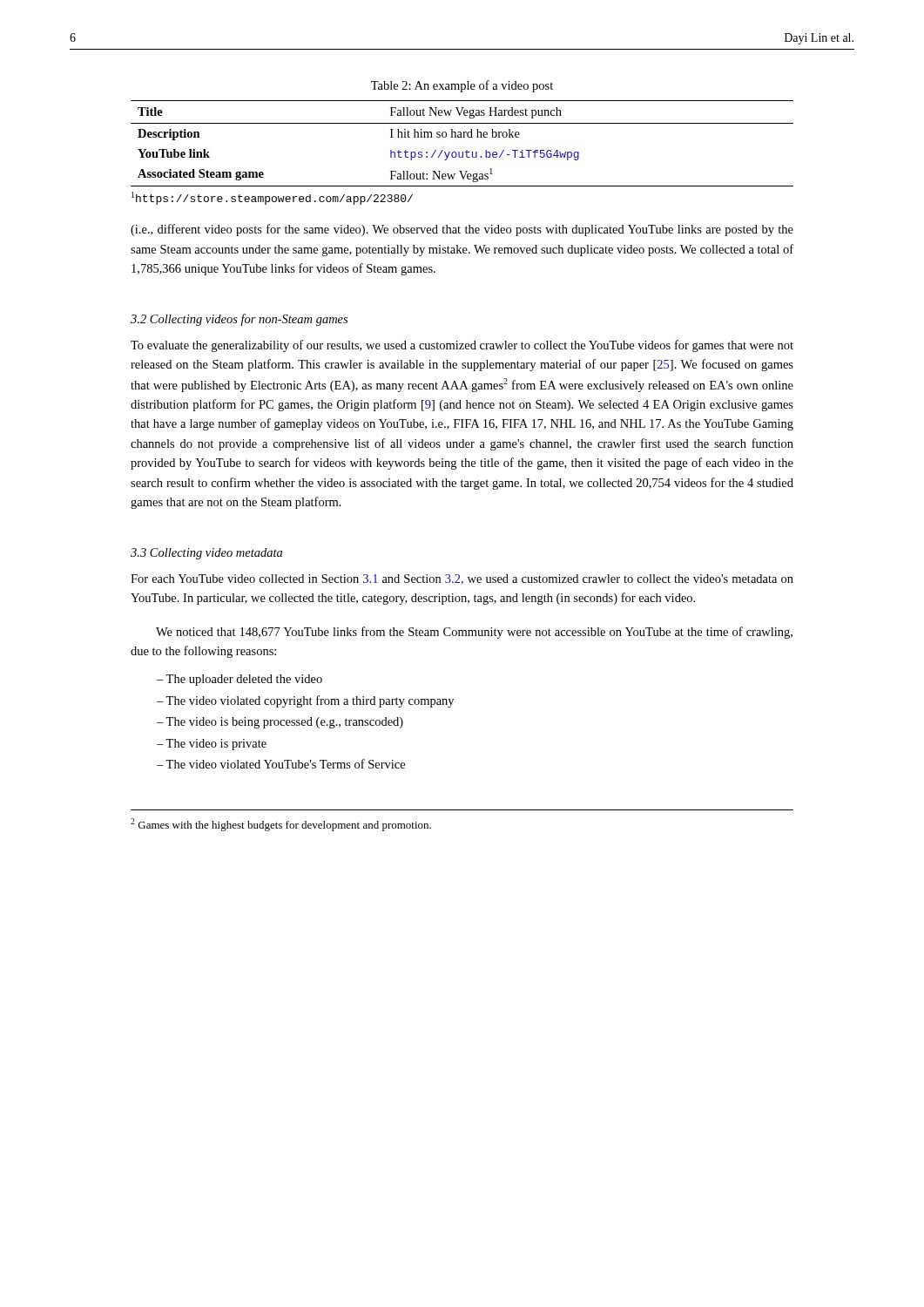Locate the element starting "3.3 Collecting video metadata"
This screenshot has height=1307, width=924.
pyautogui.click(x=207, y=552)
